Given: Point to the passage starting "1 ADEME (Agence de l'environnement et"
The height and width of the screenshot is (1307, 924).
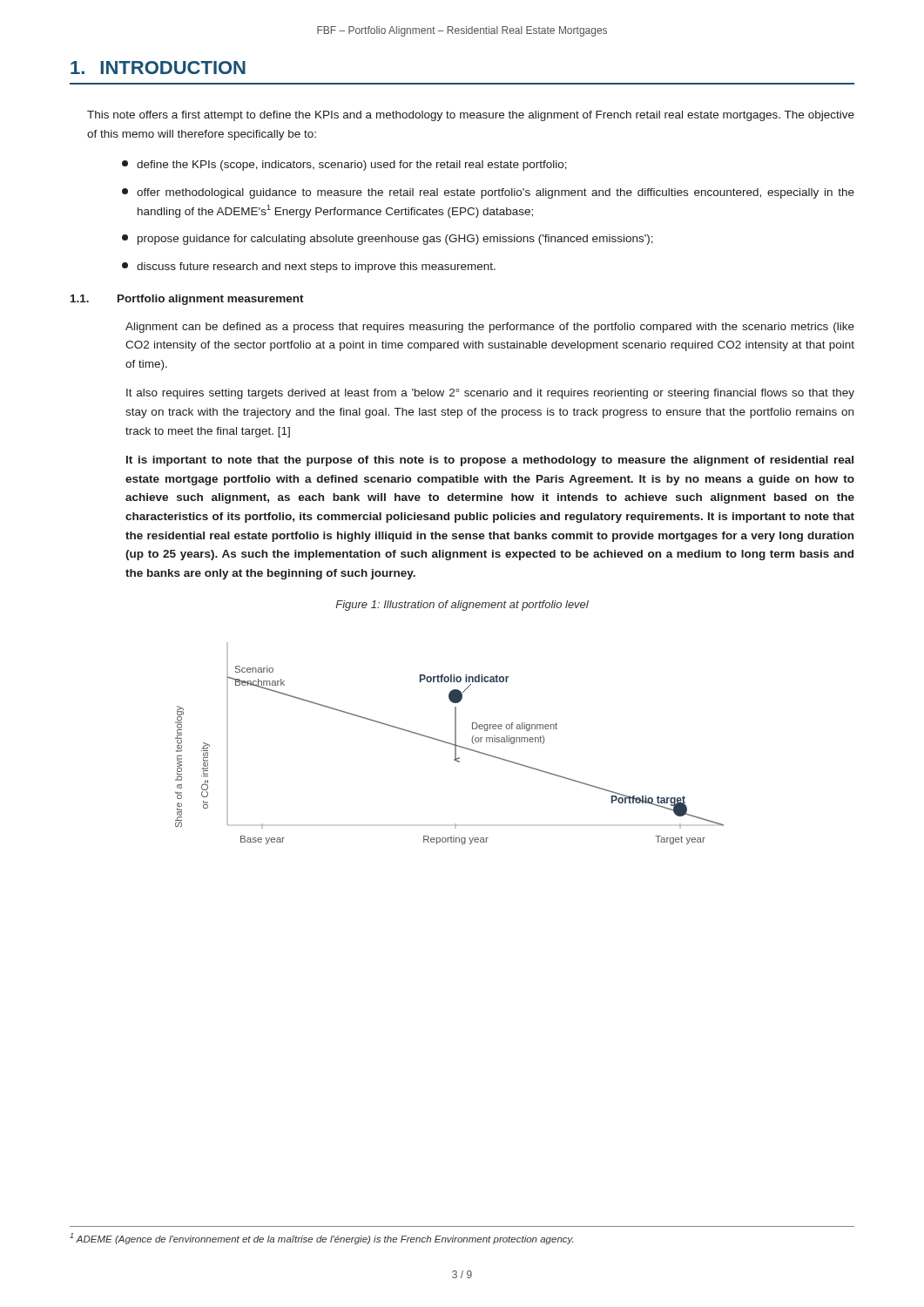Looking at the screenshot, I should (322, 1238).
